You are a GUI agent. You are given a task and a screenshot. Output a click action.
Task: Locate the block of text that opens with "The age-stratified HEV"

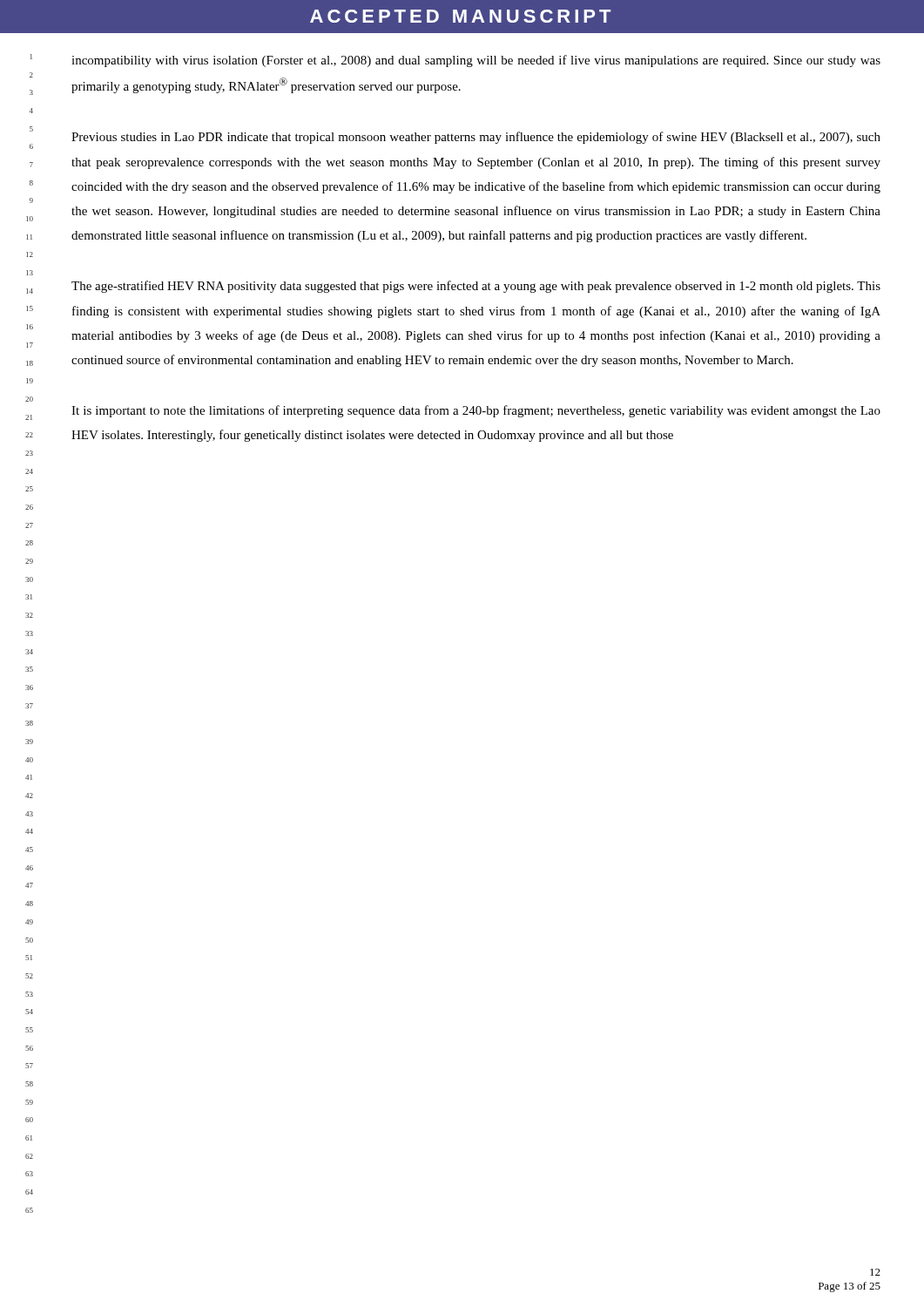tap(476, 323)
